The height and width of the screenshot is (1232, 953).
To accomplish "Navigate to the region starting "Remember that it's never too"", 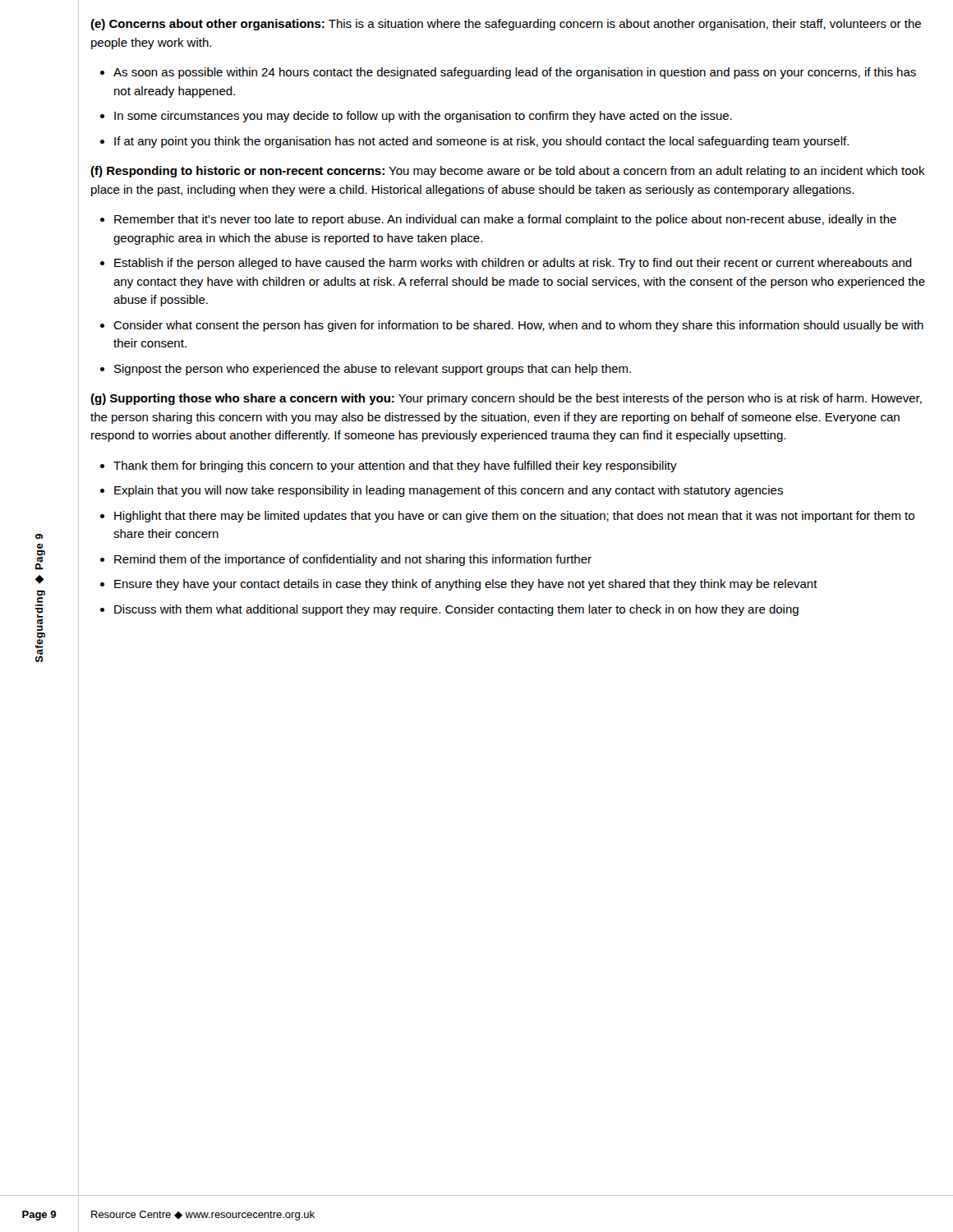I will point(505,228).
